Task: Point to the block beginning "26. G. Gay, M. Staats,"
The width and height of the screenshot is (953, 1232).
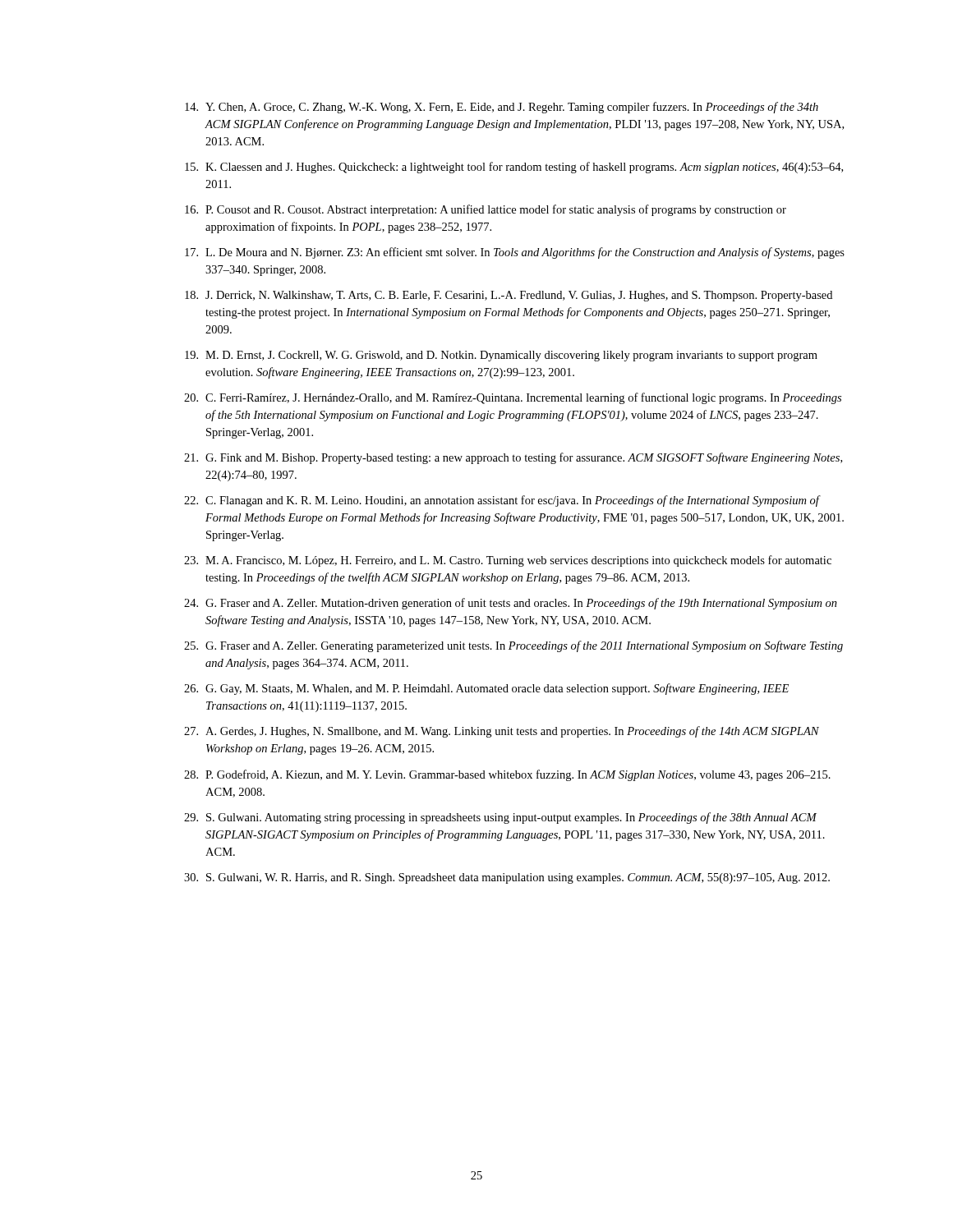Action: [x=505, y=698]
